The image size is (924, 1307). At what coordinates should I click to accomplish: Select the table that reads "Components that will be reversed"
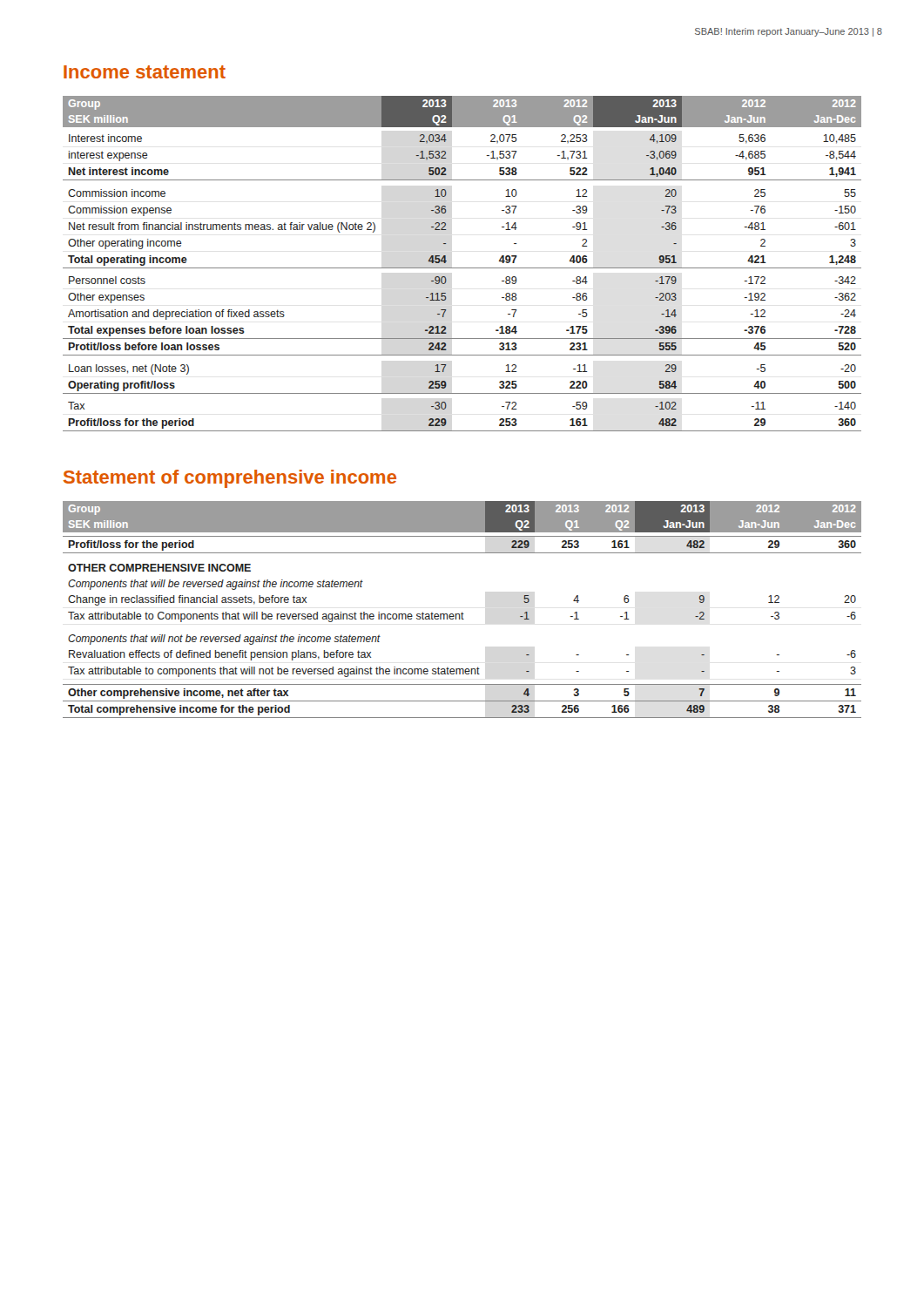462,609
